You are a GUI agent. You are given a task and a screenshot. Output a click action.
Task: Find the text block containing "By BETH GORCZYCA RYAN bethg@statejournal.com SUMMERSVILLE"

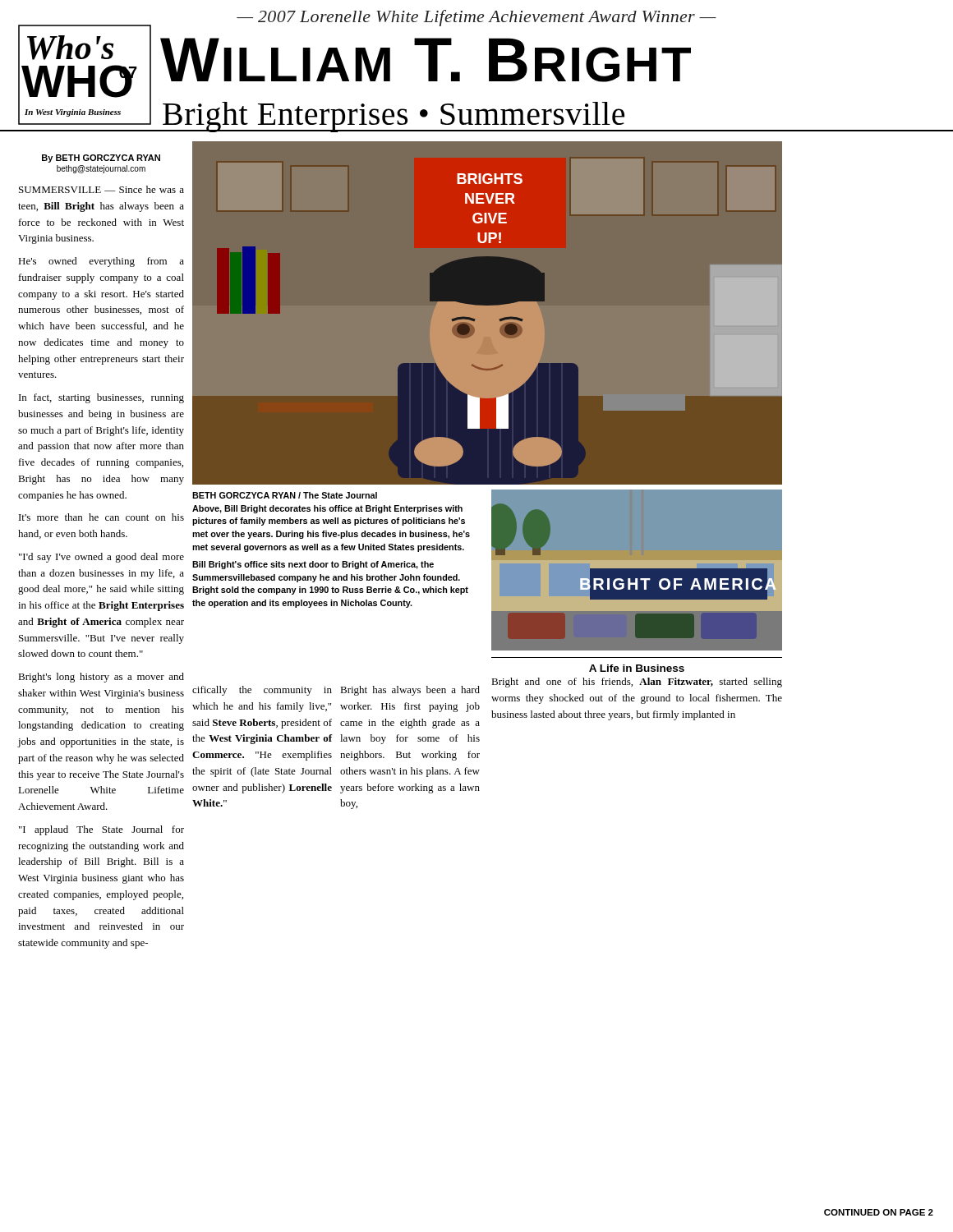[101, 552]
